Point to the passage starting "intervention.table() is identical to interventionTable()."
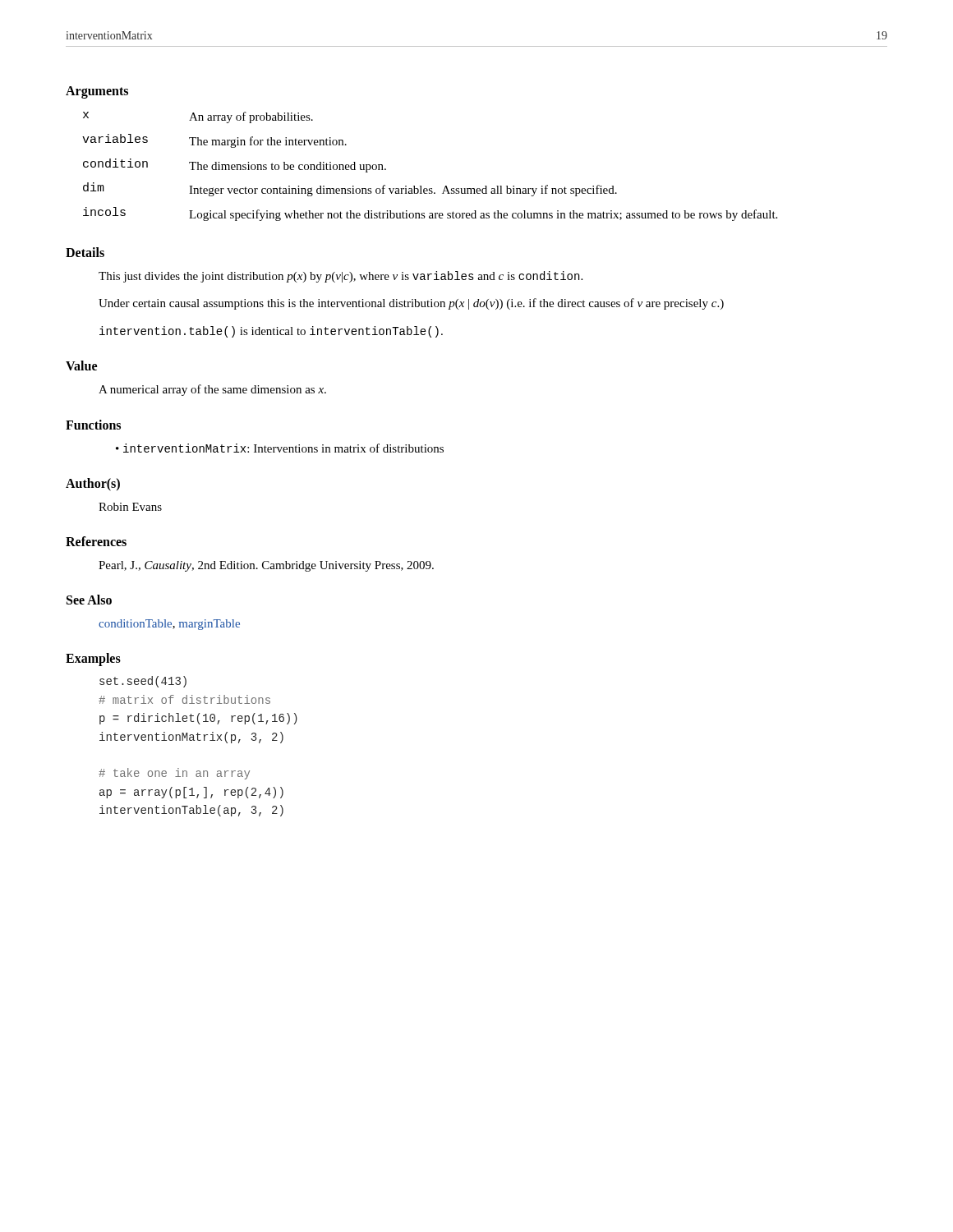 click(x=271, y=331)
